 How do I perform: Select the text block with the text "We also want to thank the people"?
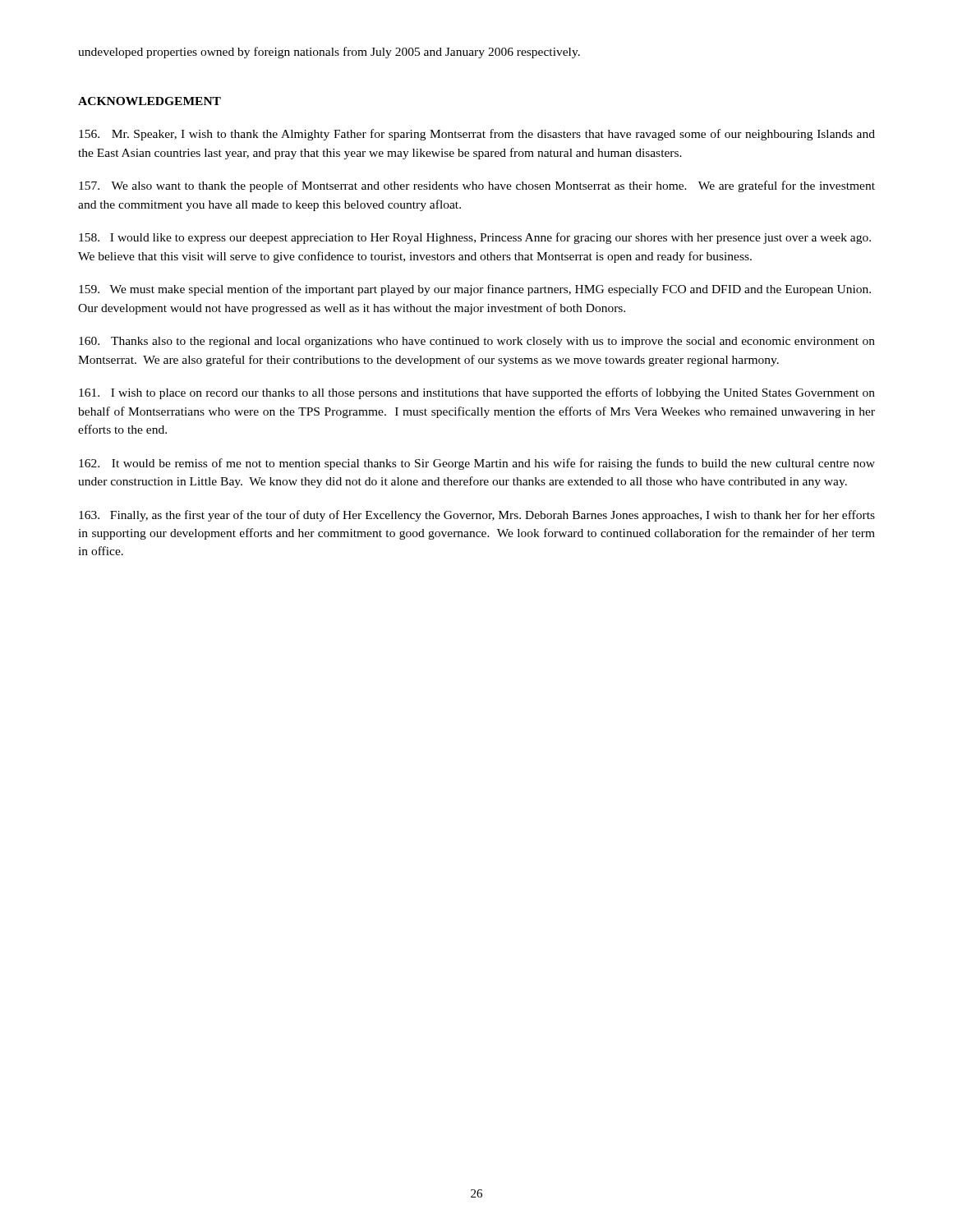click(x=476, y=195)
